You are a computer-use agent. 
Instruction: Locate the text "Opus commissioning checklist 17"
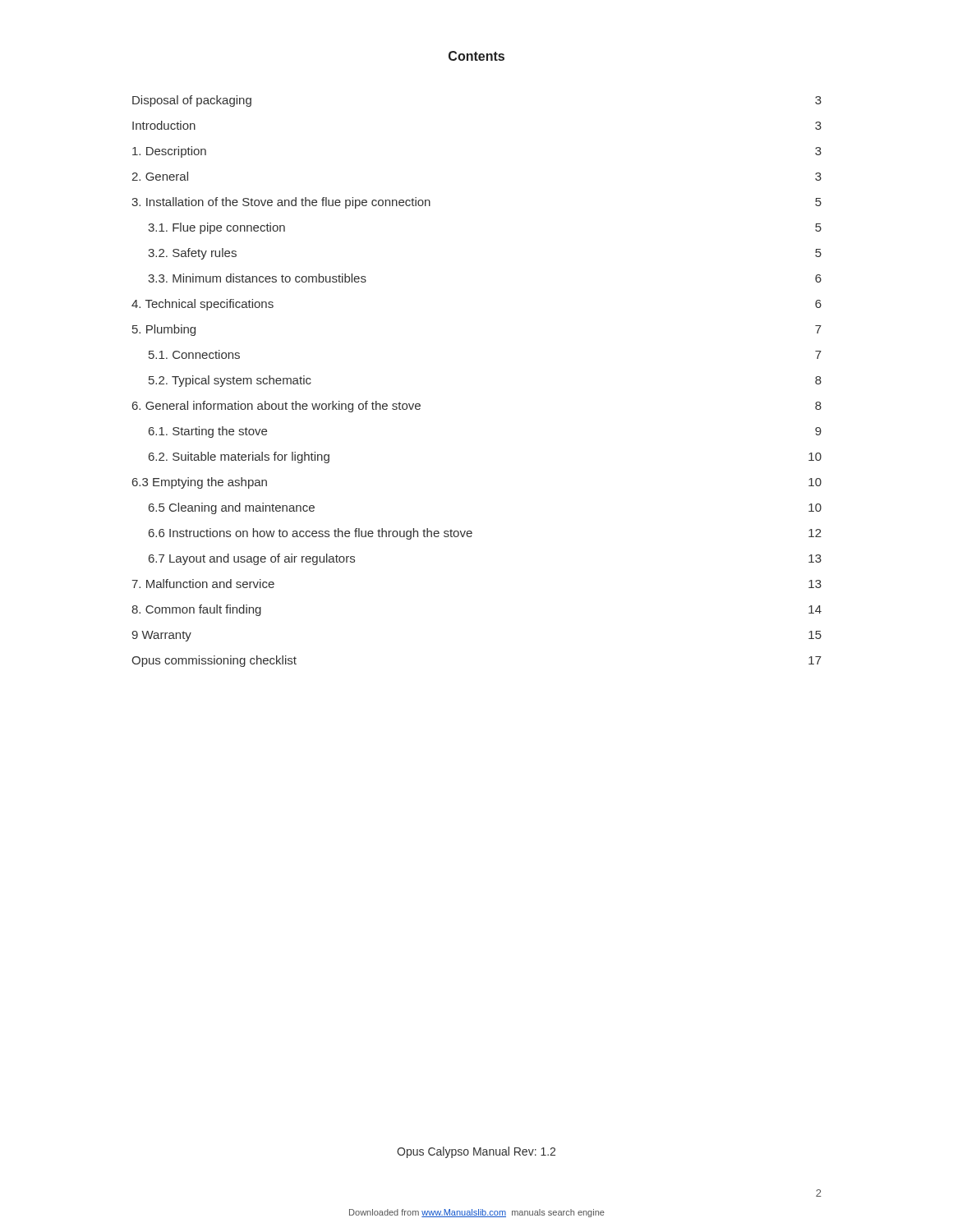(x=214, y=661)
